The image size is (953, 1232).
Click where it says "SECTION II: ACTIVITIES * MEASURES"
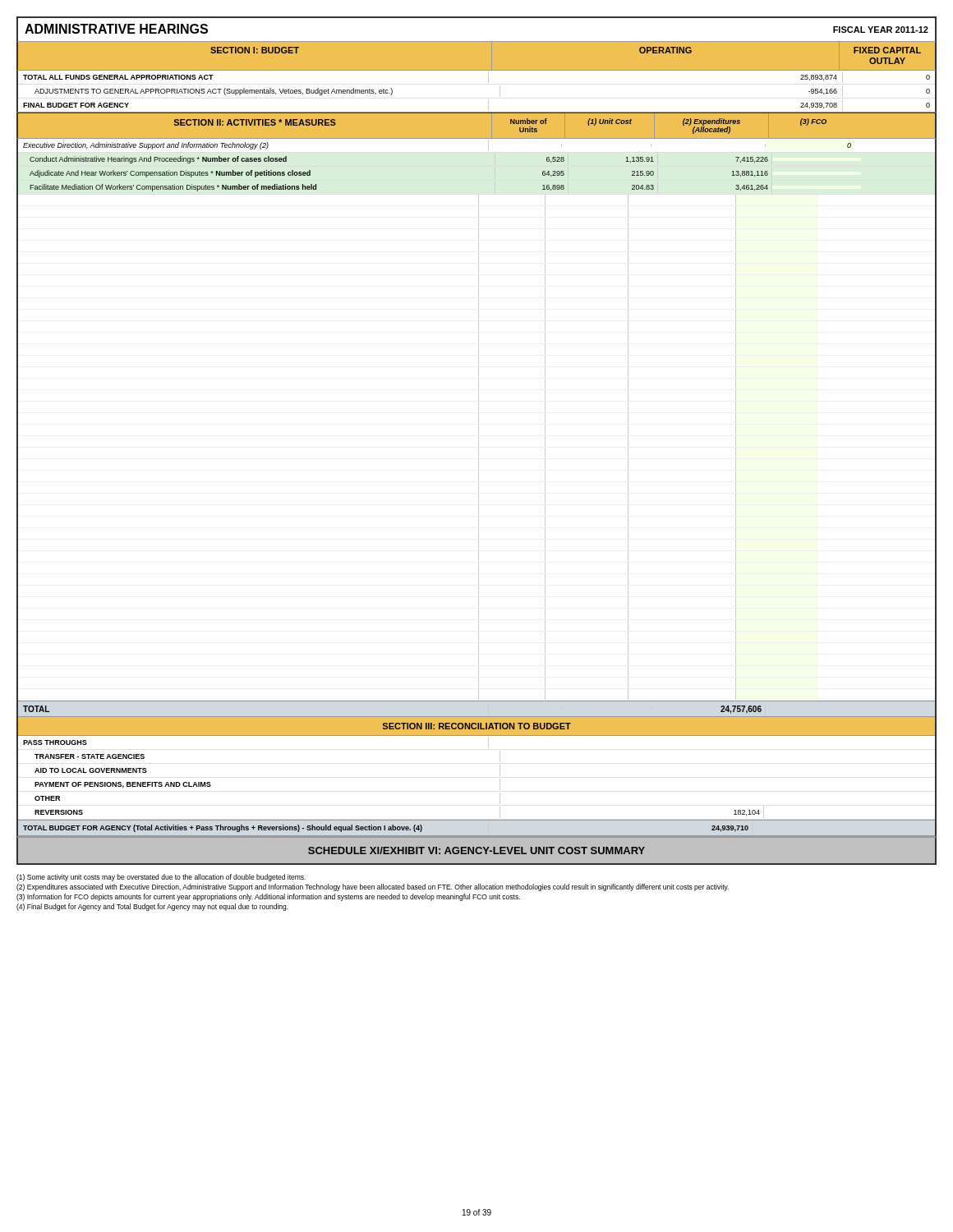tap(255, 123)
